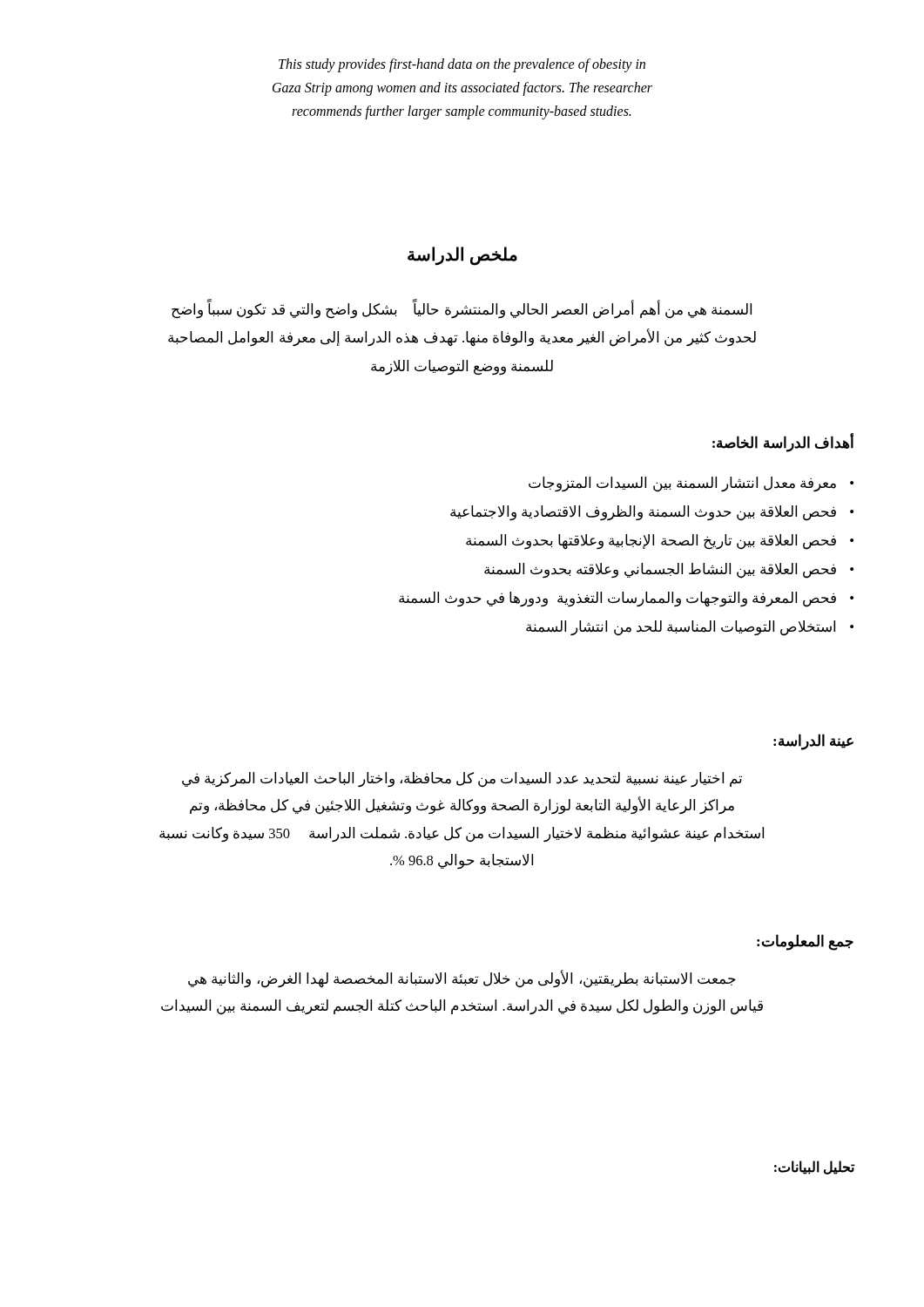The image size is (924, 1307).
Task: Where is the passage that starts "فحص العلاقة بين النشاط الجسماني وعلاقته"?
Action: tap(660, 569)
